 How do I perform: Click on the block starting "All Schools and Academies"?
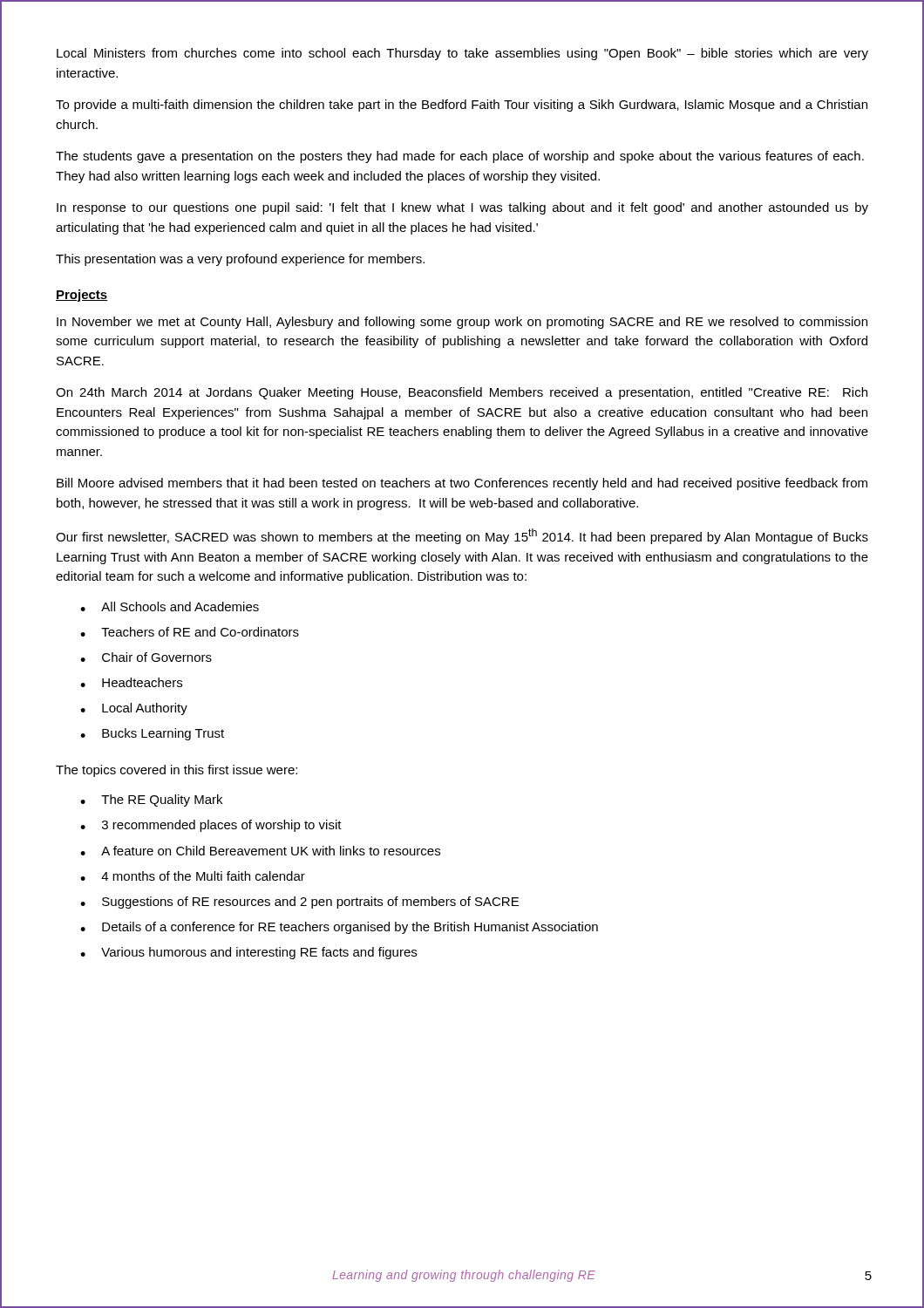(180, 606)
